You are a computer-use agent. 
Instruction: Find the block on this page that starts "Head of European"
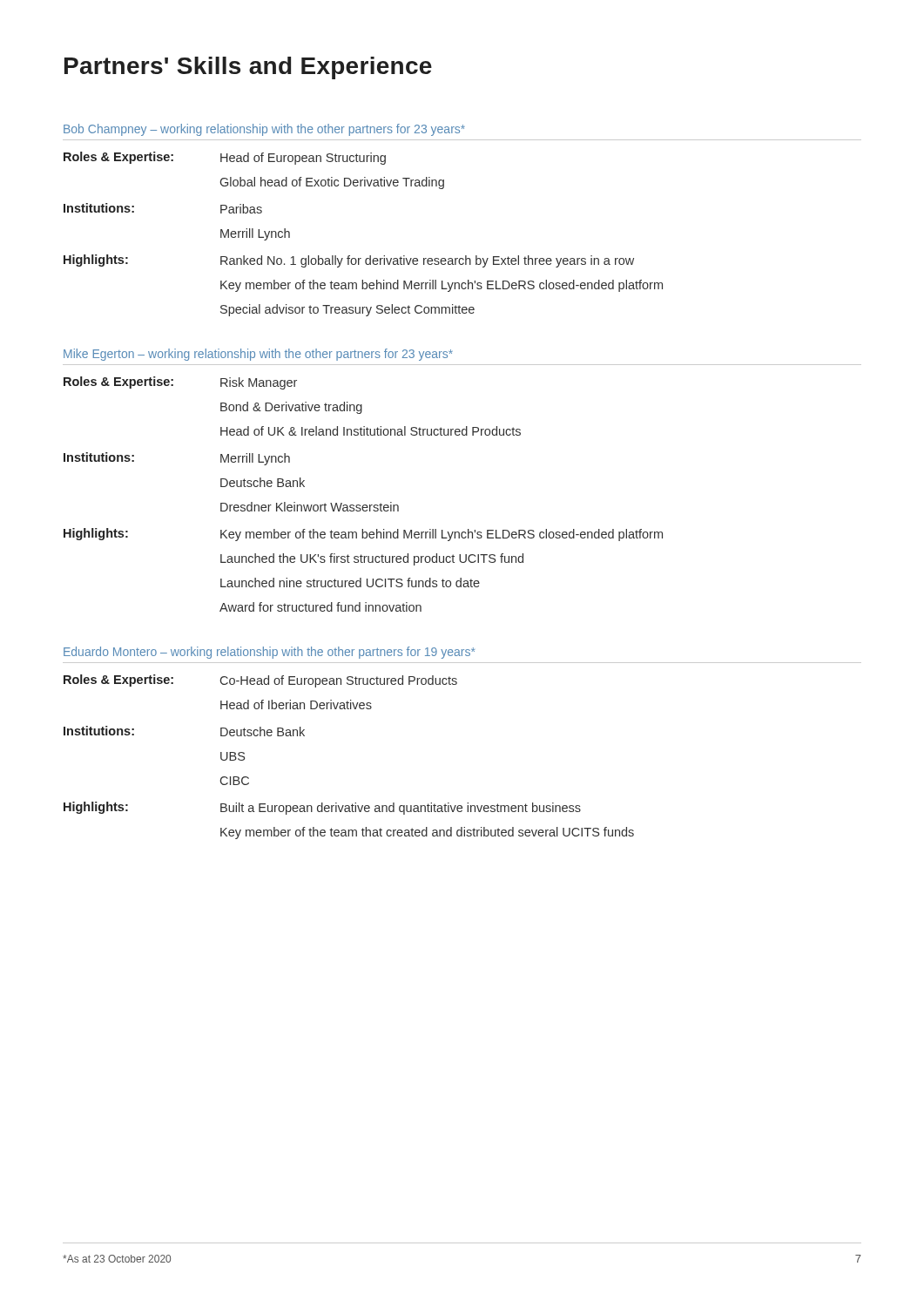pos(332,170)
